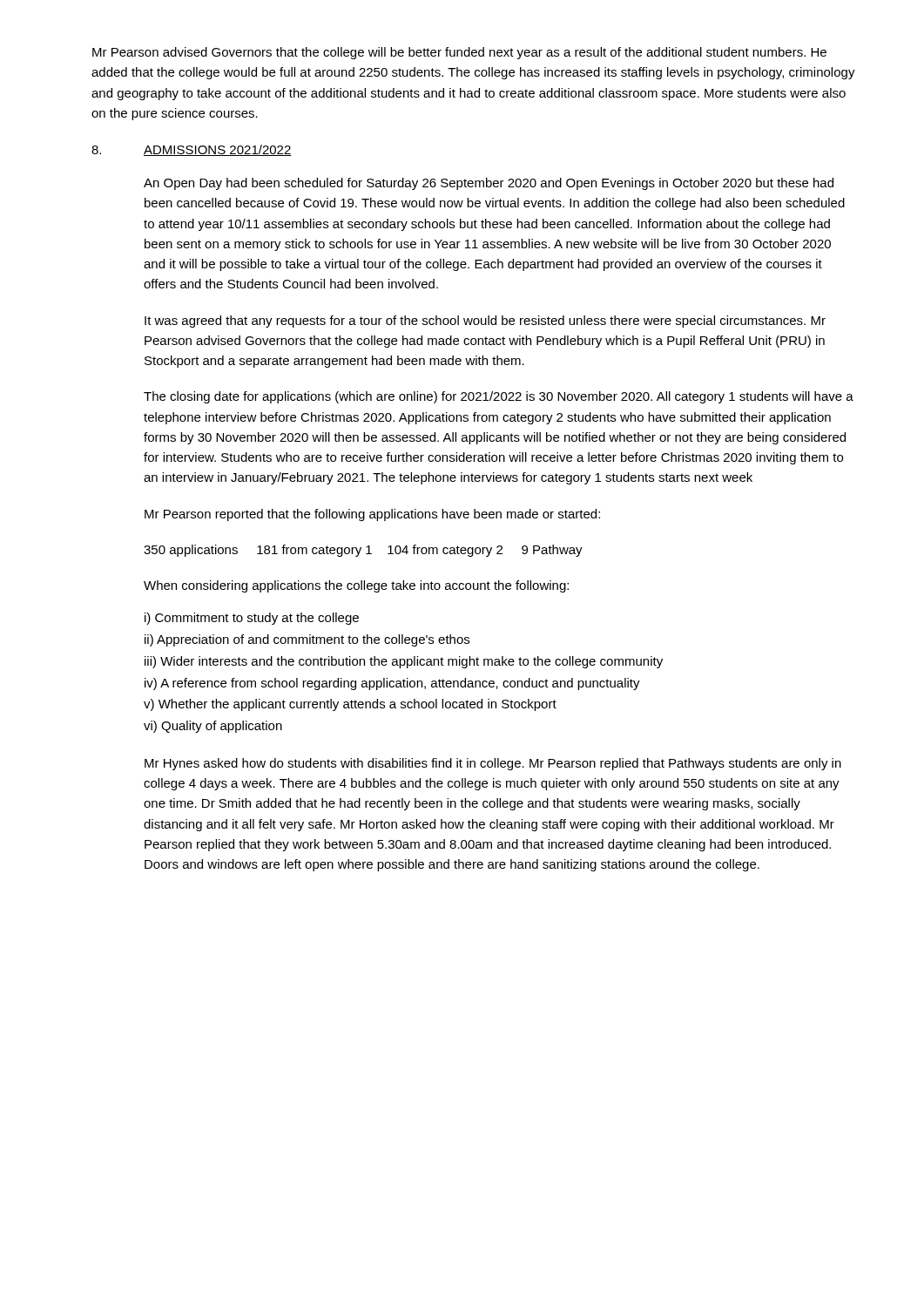Click on the region starting "vi) Quality of application"
Viewport: 924px width, 1307px height.
[213, 725]
